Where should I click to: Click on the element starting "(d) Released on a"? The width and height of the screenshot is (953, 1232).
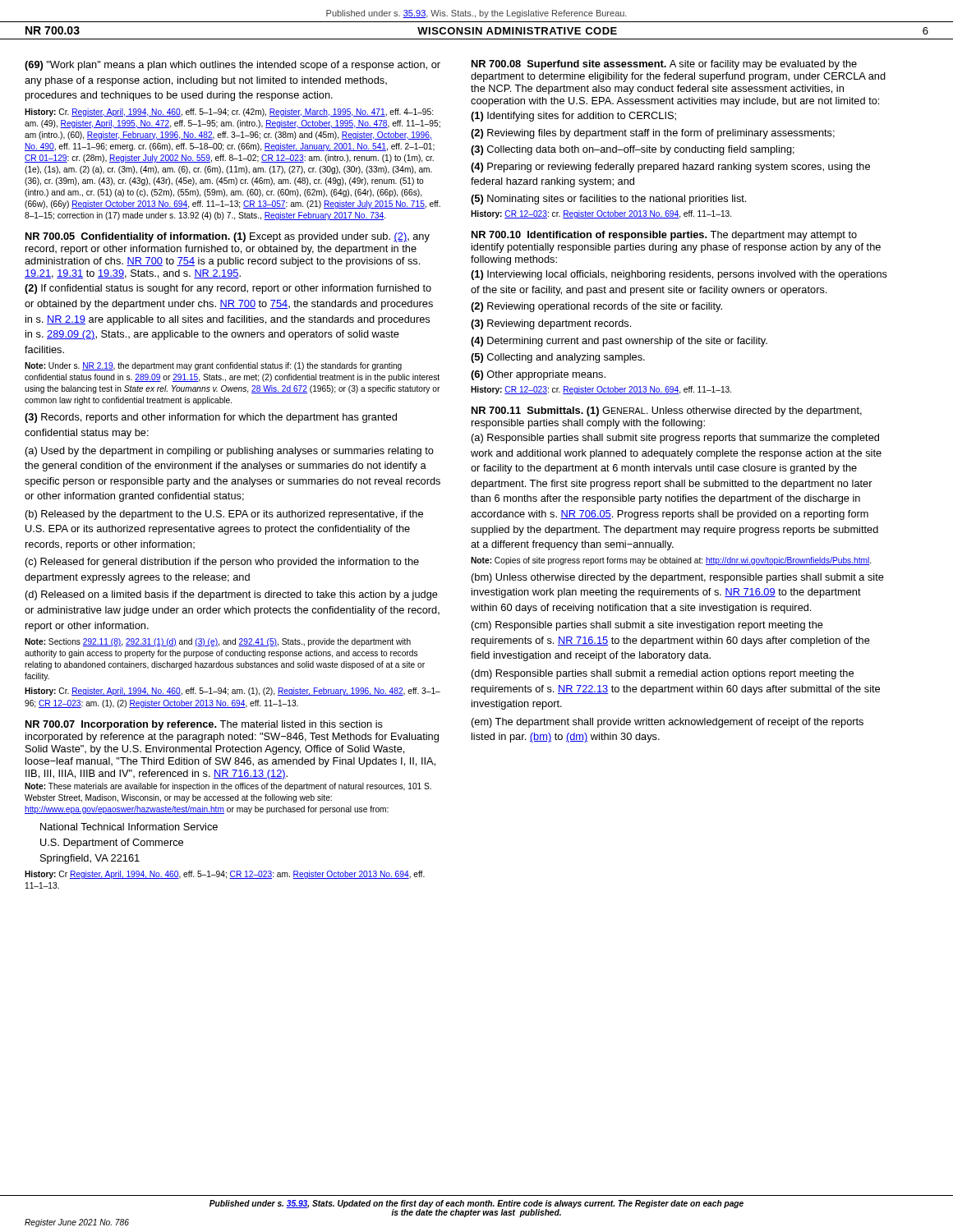pyautogui.click(x=232, y=610)
